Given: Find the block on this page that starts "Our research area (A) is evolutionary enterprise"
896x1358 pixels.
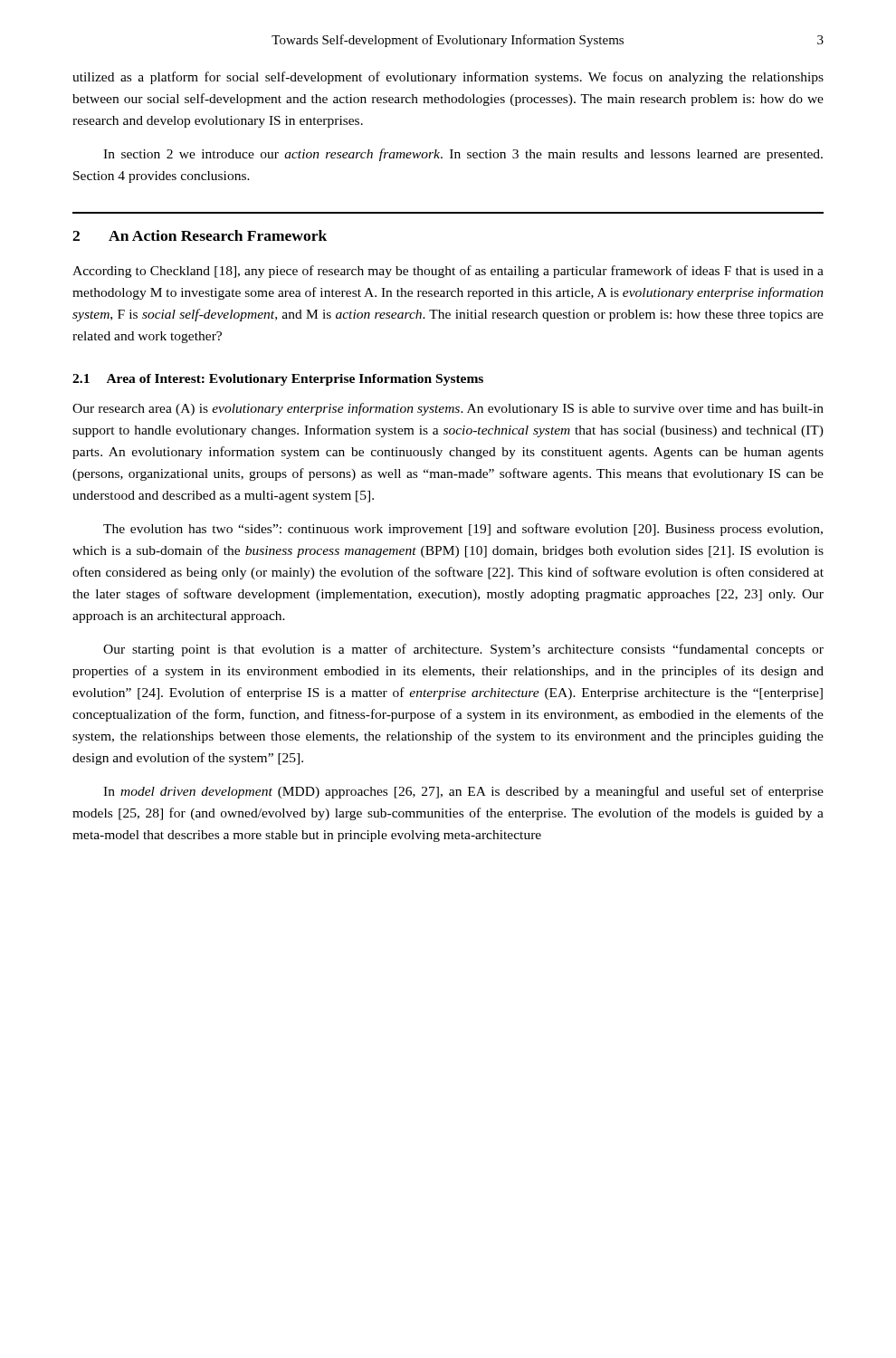Looking at the screenshot, I should click(448, 409).
